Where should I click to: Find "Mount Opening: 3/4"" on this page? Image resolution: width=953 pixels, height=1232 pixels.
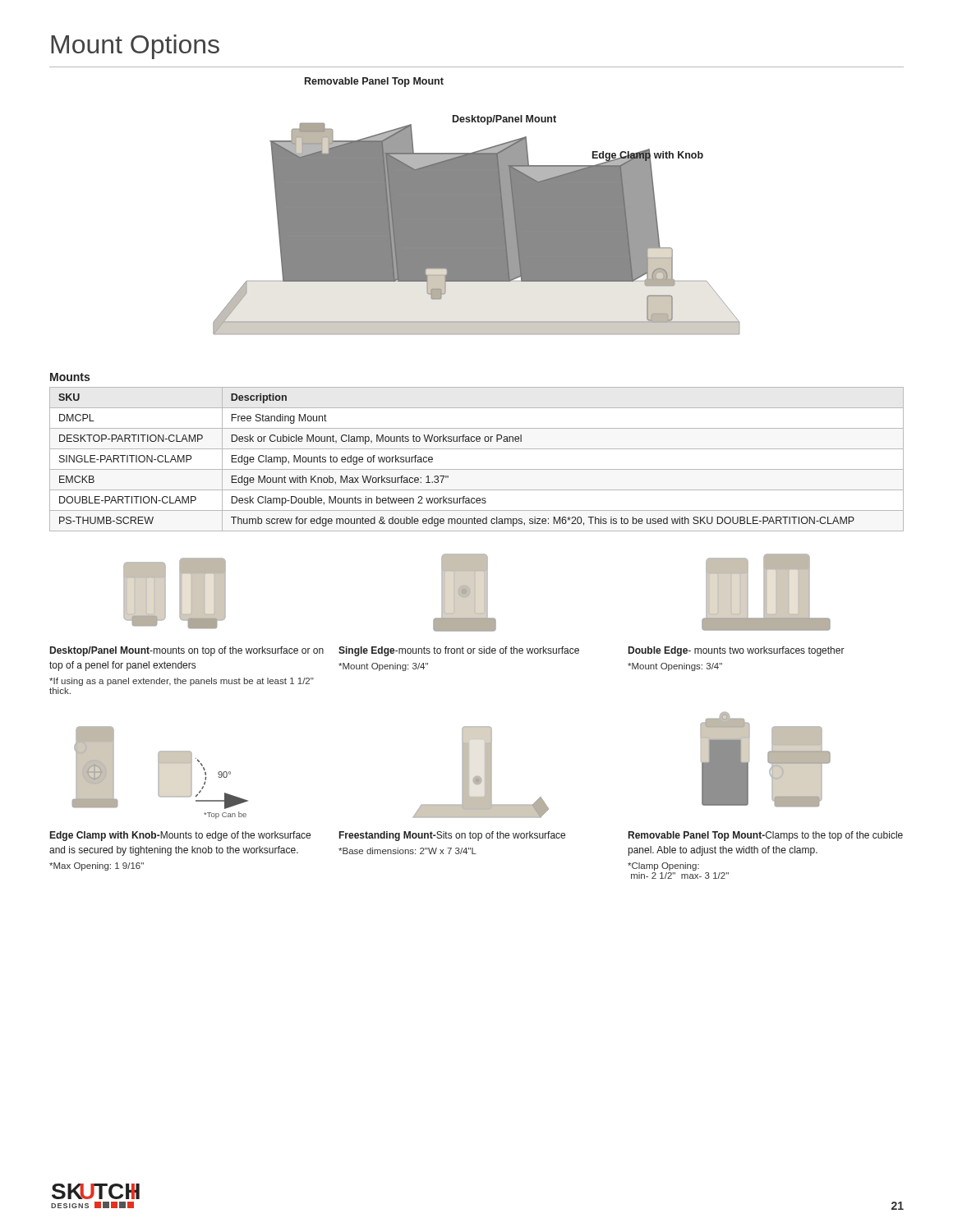(383, 666)
